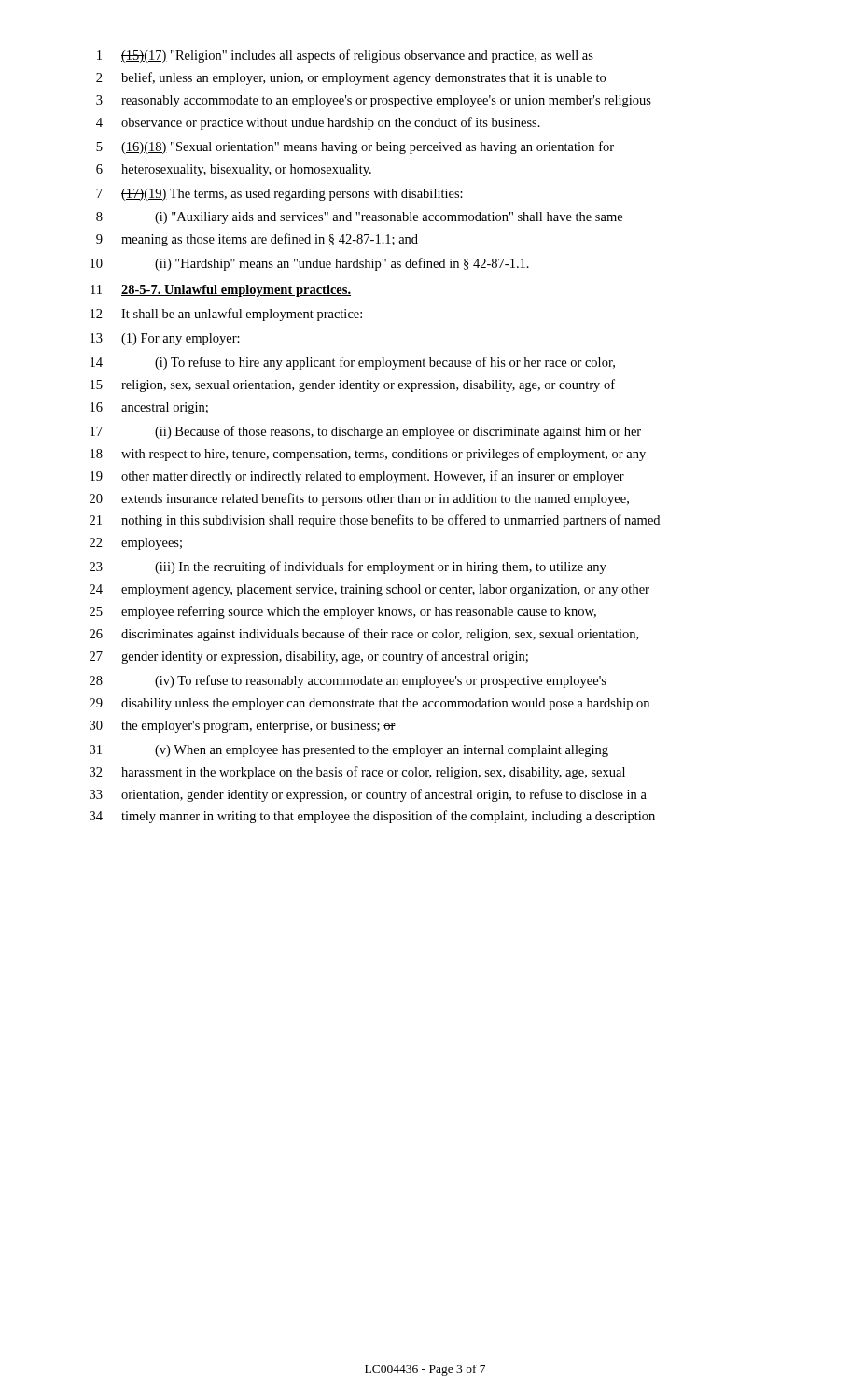The width and height of the screenshot is (850, 1400).
Task: Point to the block beginning "24 employment agency, placement"
Action: (x=425, y=590)
